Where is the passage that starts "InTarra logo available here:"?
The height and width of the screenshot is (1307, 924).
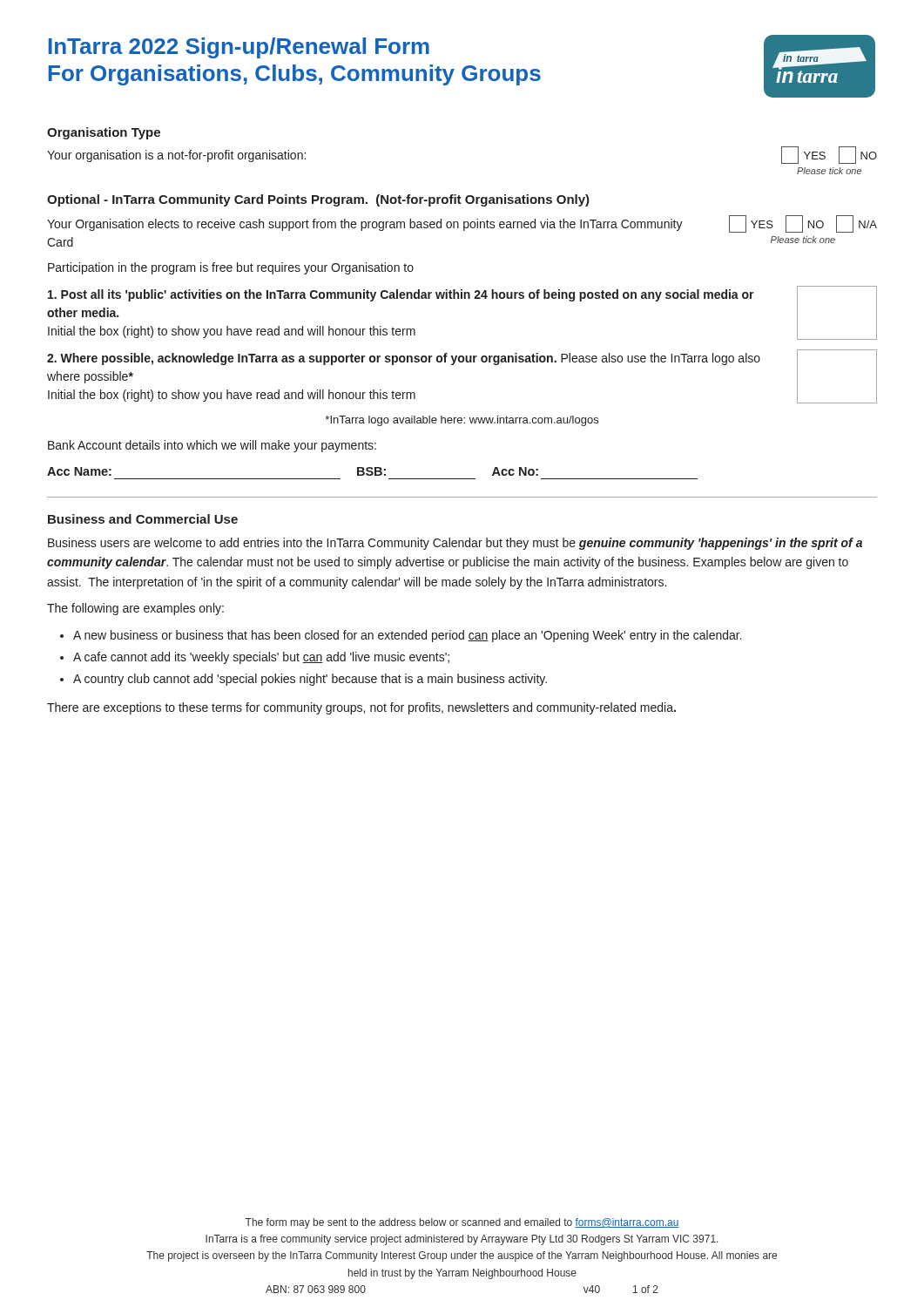coord(462,420)
